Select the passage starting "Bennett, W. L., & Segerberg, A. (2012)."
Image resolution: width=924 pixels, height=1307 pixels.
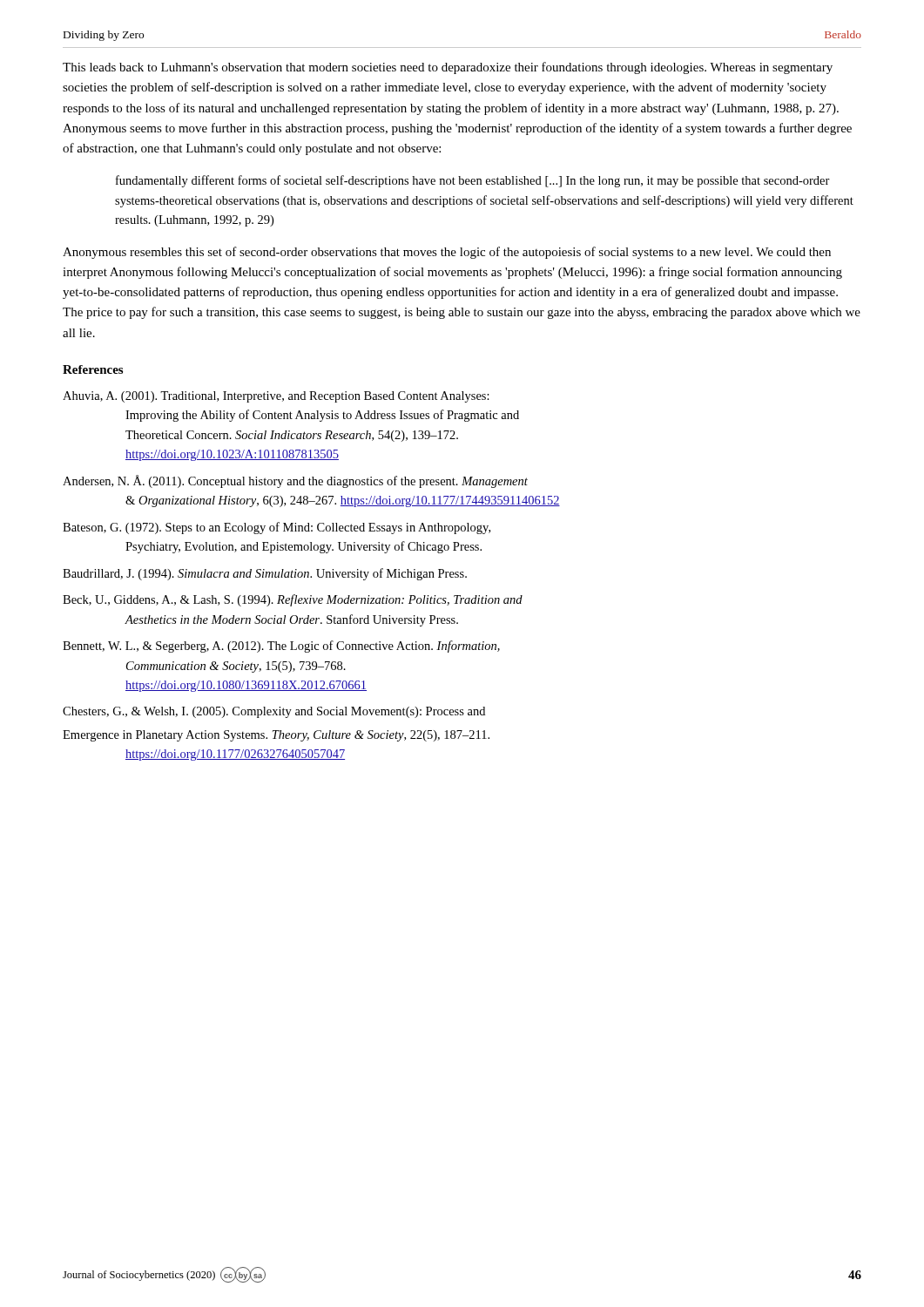pos(281,647)
